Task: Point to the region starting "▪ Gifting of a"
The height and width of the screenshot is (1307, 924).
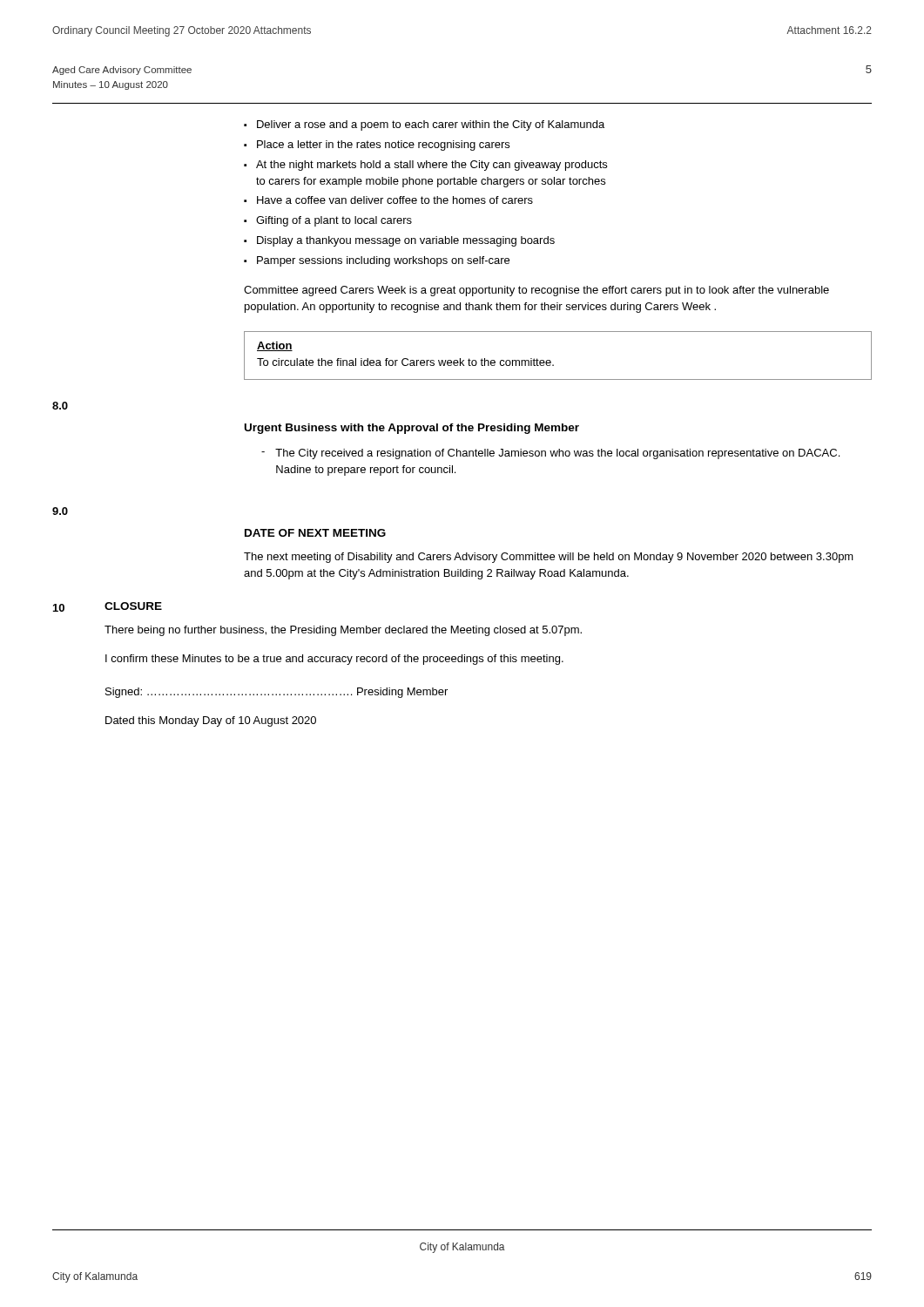Action: (328, 221)
